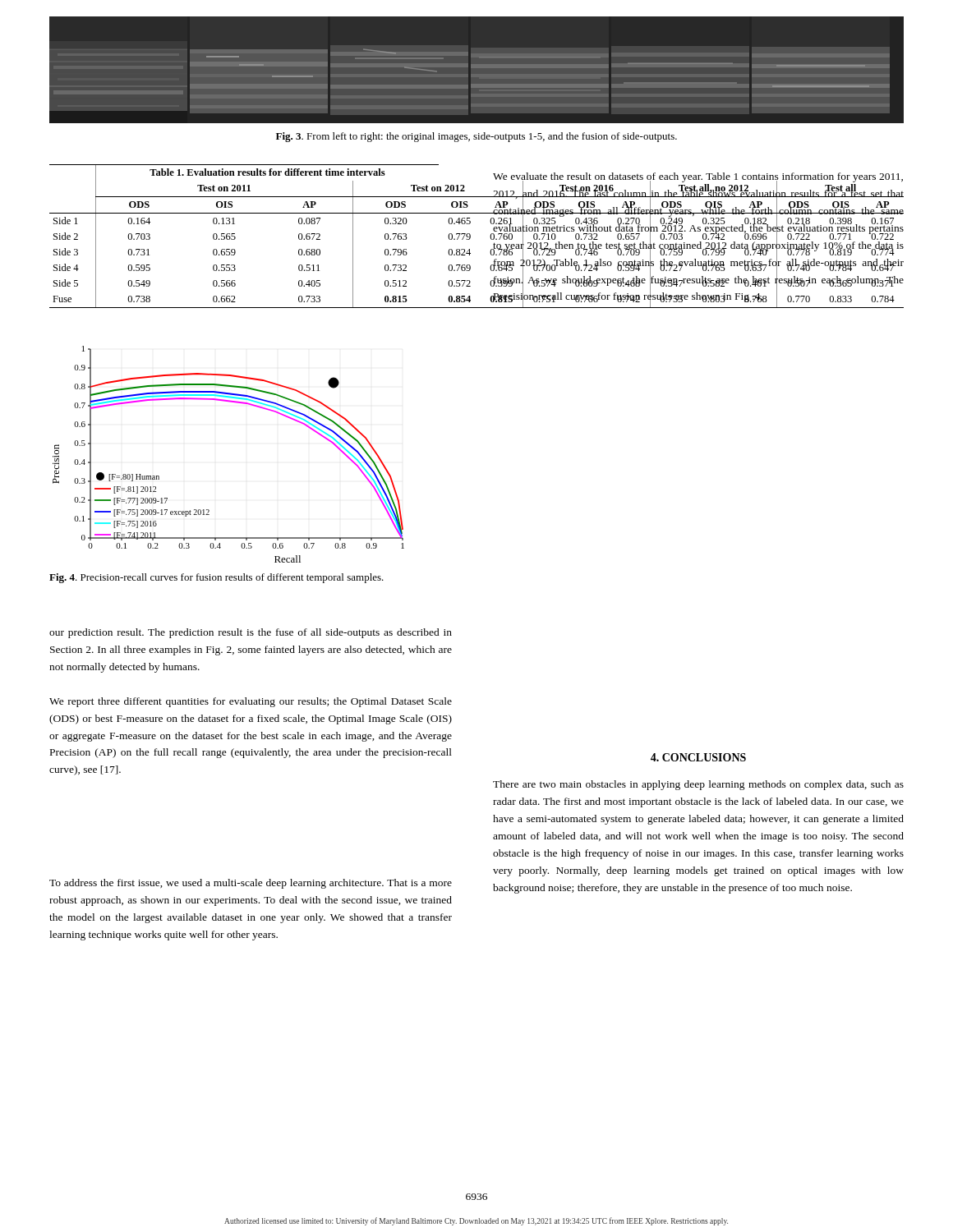Where is the caption that starts "Fig. 4. Precision-recall curves for fusion results"?
The width and height of the screenshot is (953, 1232).
(x=217, y=577)
